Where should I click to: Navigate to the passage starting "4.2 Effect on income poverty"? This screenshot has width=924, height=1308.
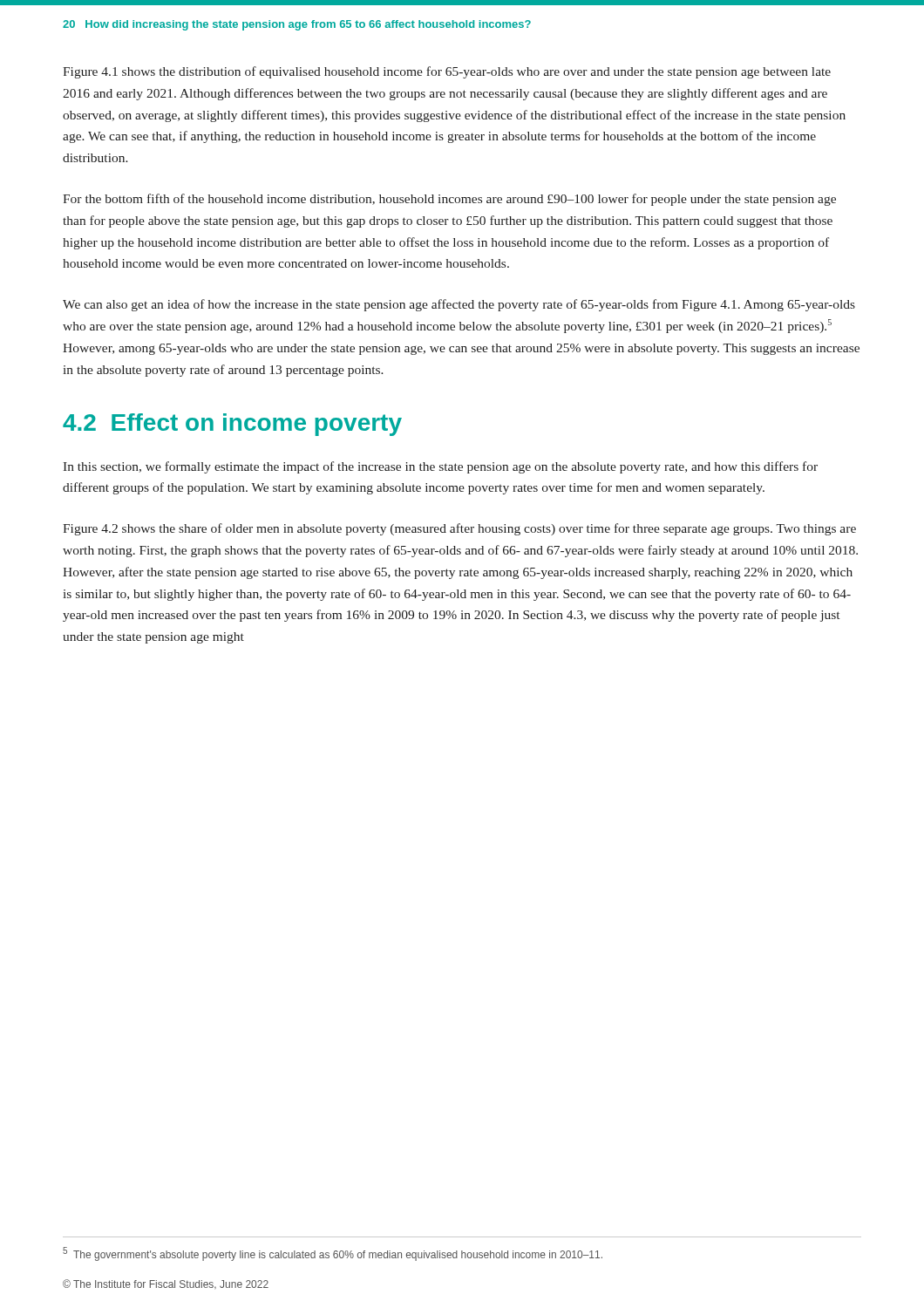[232, 422]
